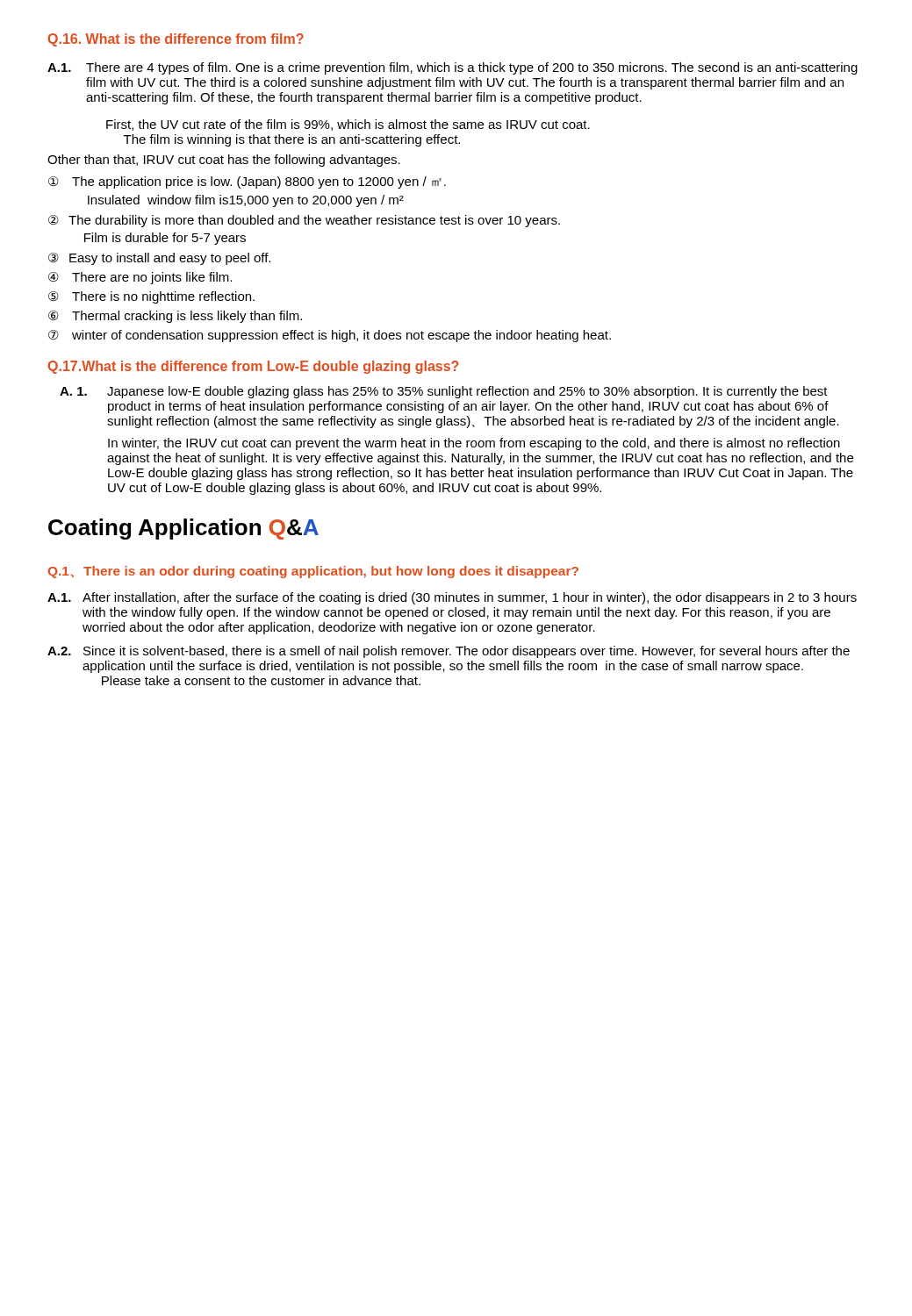Click on the text block starting "First, the UV cut rate of"
This screenshot has width=912, height=1316.
pos(348,132)
